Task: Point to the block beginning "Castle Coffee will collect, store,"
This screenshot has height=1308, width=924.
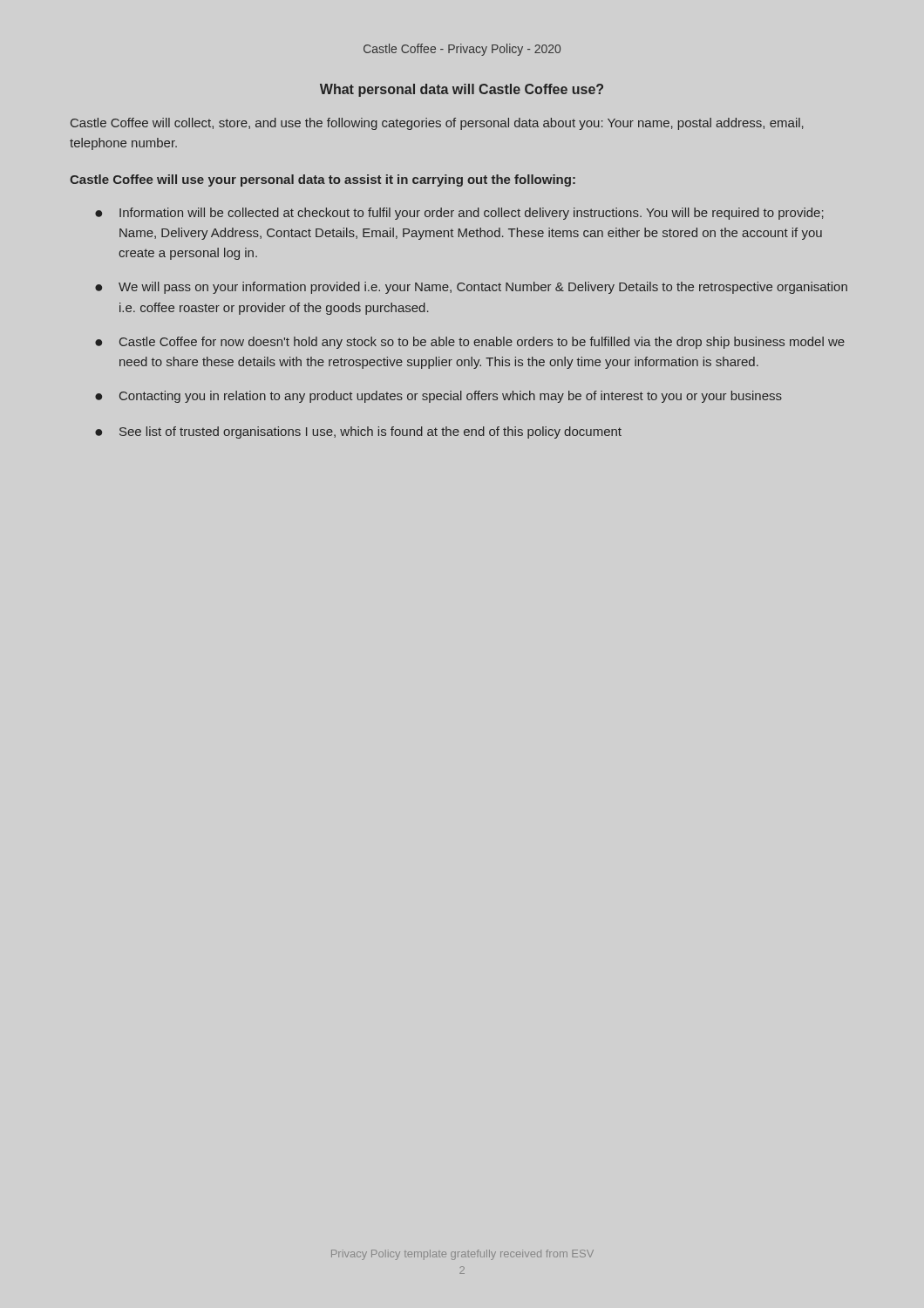Action: tap(437, 132)
